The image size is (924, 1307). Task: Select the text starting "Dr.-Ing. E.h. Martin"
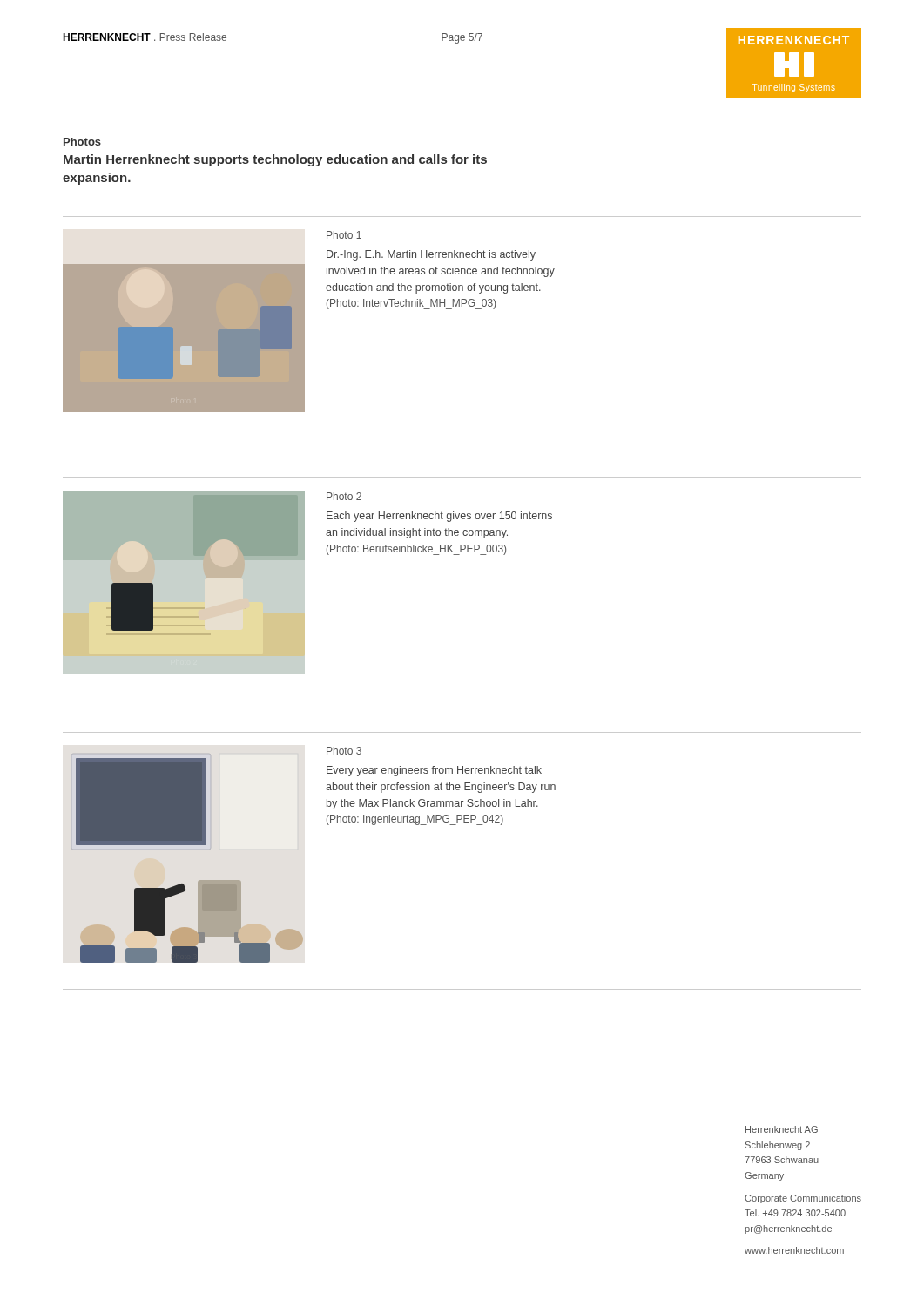coord(440,279)
